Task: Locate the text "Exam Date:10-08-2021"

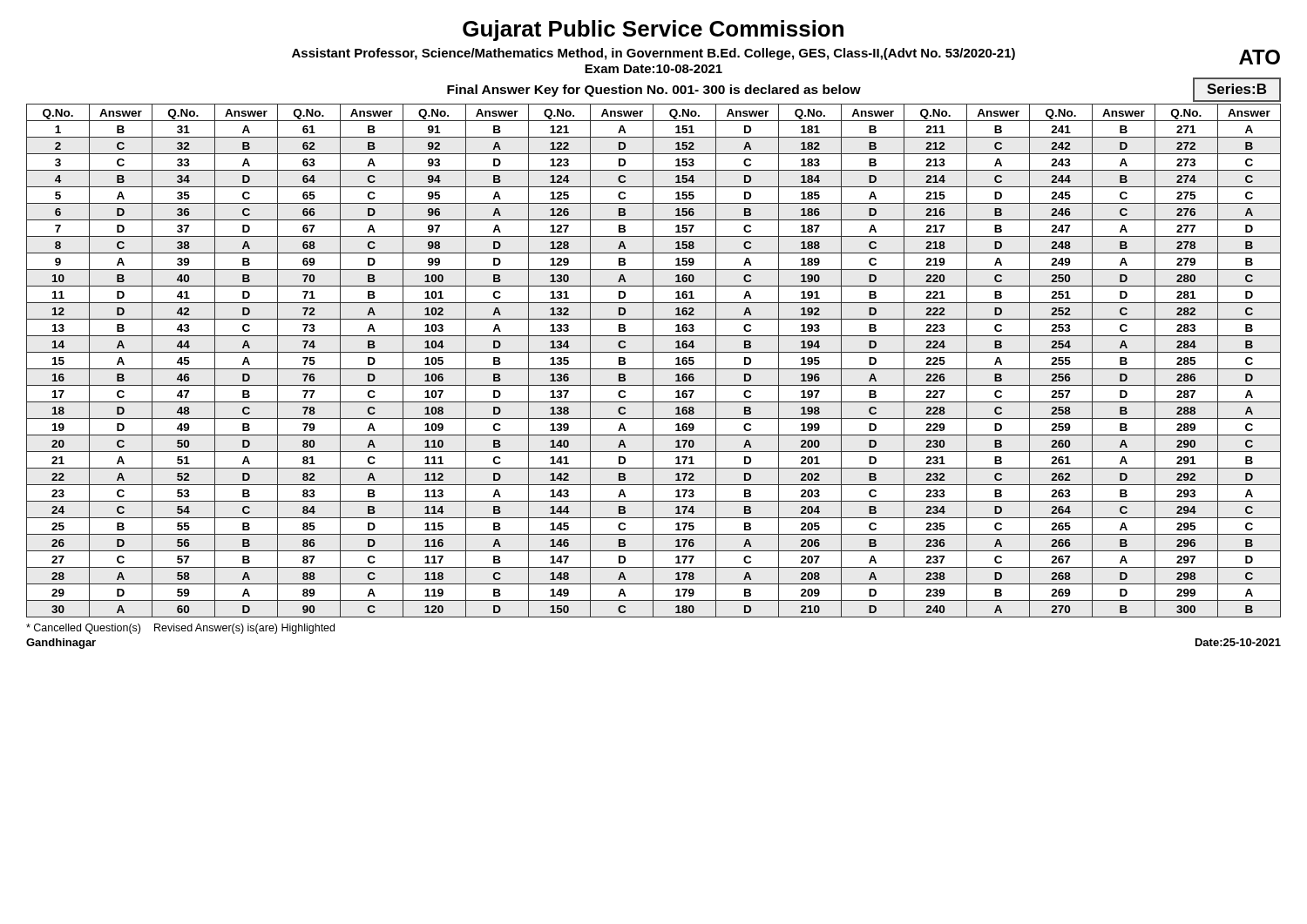Action: point(654,68)
